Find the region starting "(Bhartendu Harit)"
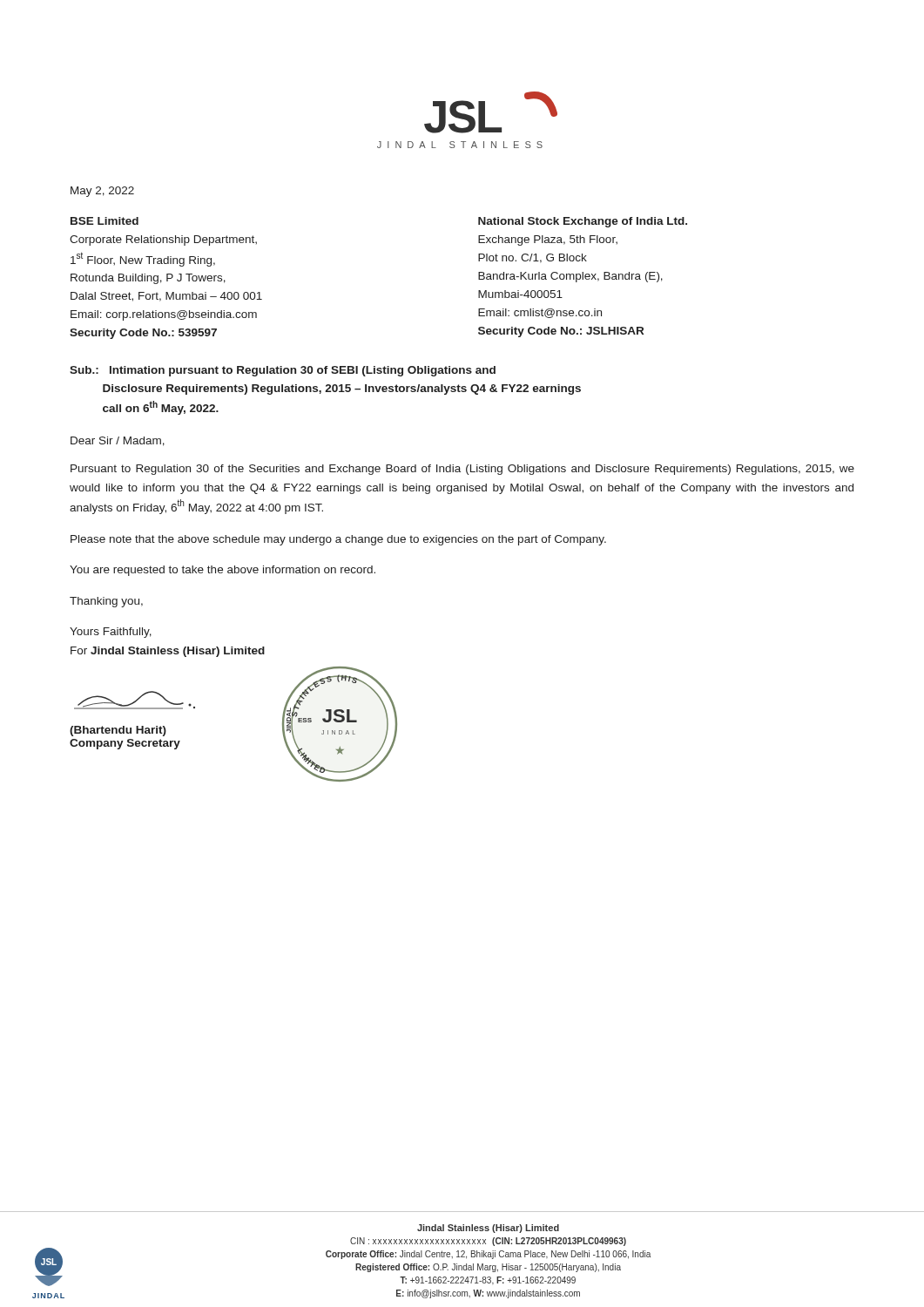The width and height of the screenshot is (924, 1307). click(x=118, y=730)
